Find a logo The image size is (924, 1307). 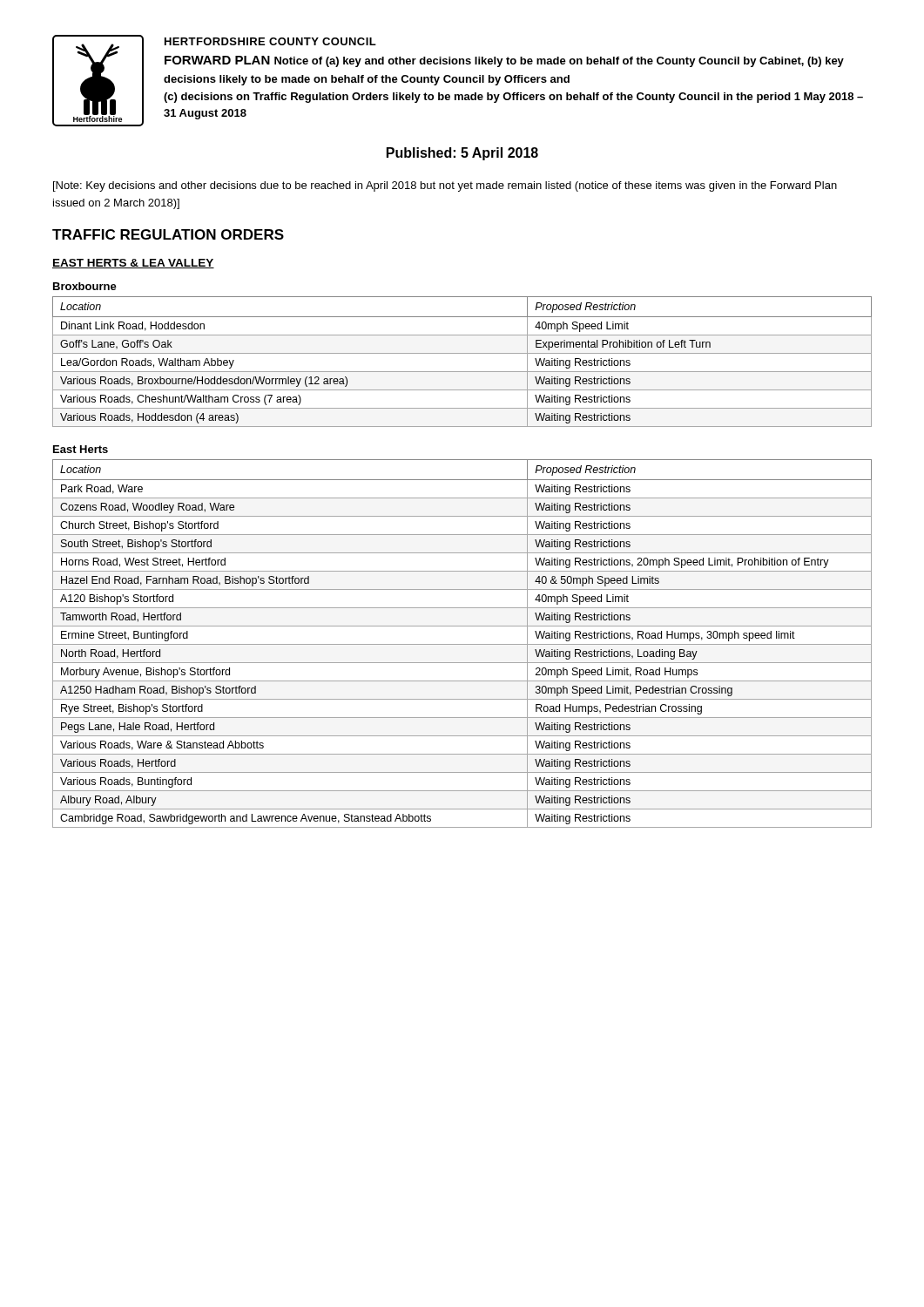tap(100, 81)
